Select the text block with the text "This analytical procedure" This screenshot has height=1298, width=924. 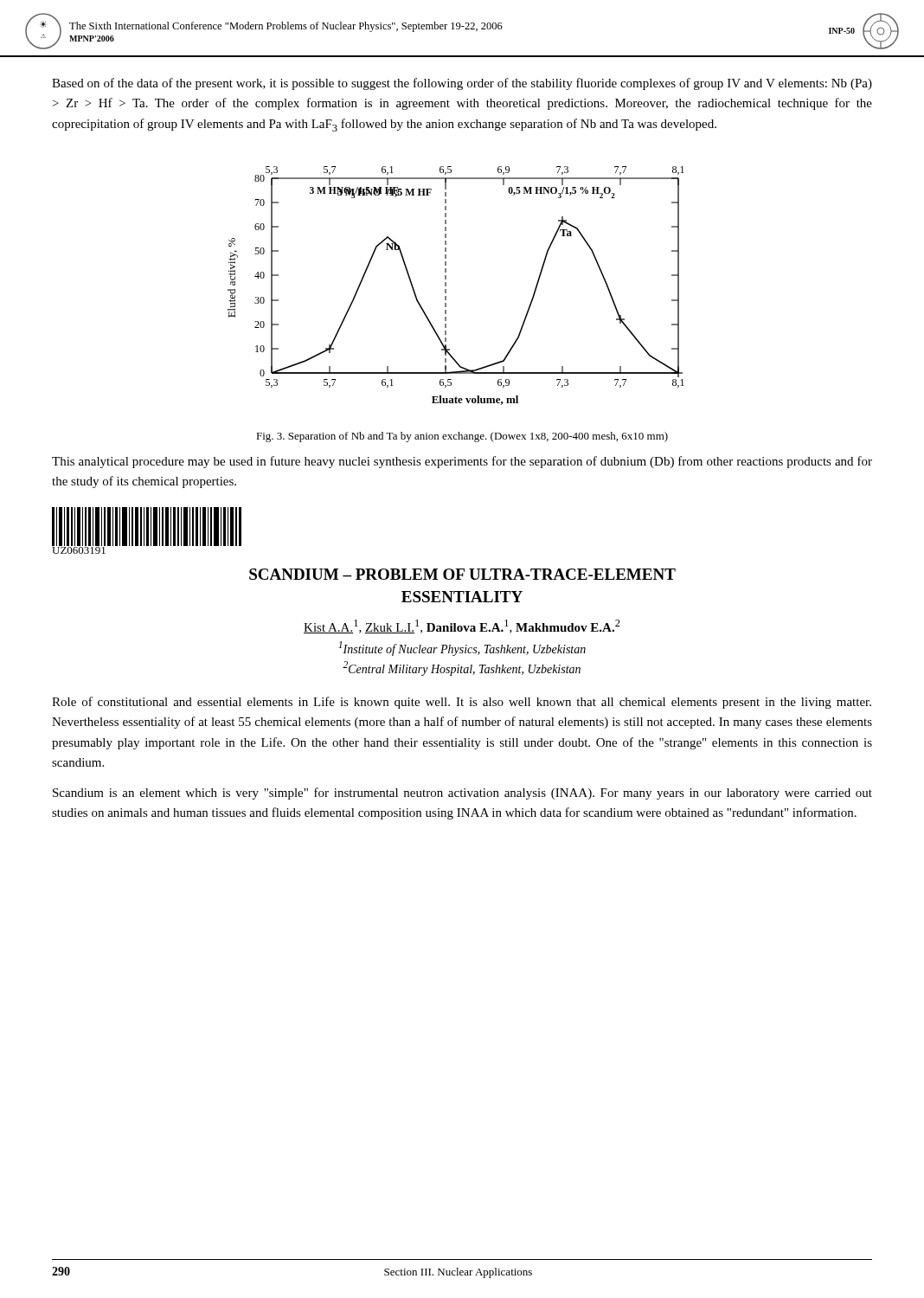[x=462, y=471]
